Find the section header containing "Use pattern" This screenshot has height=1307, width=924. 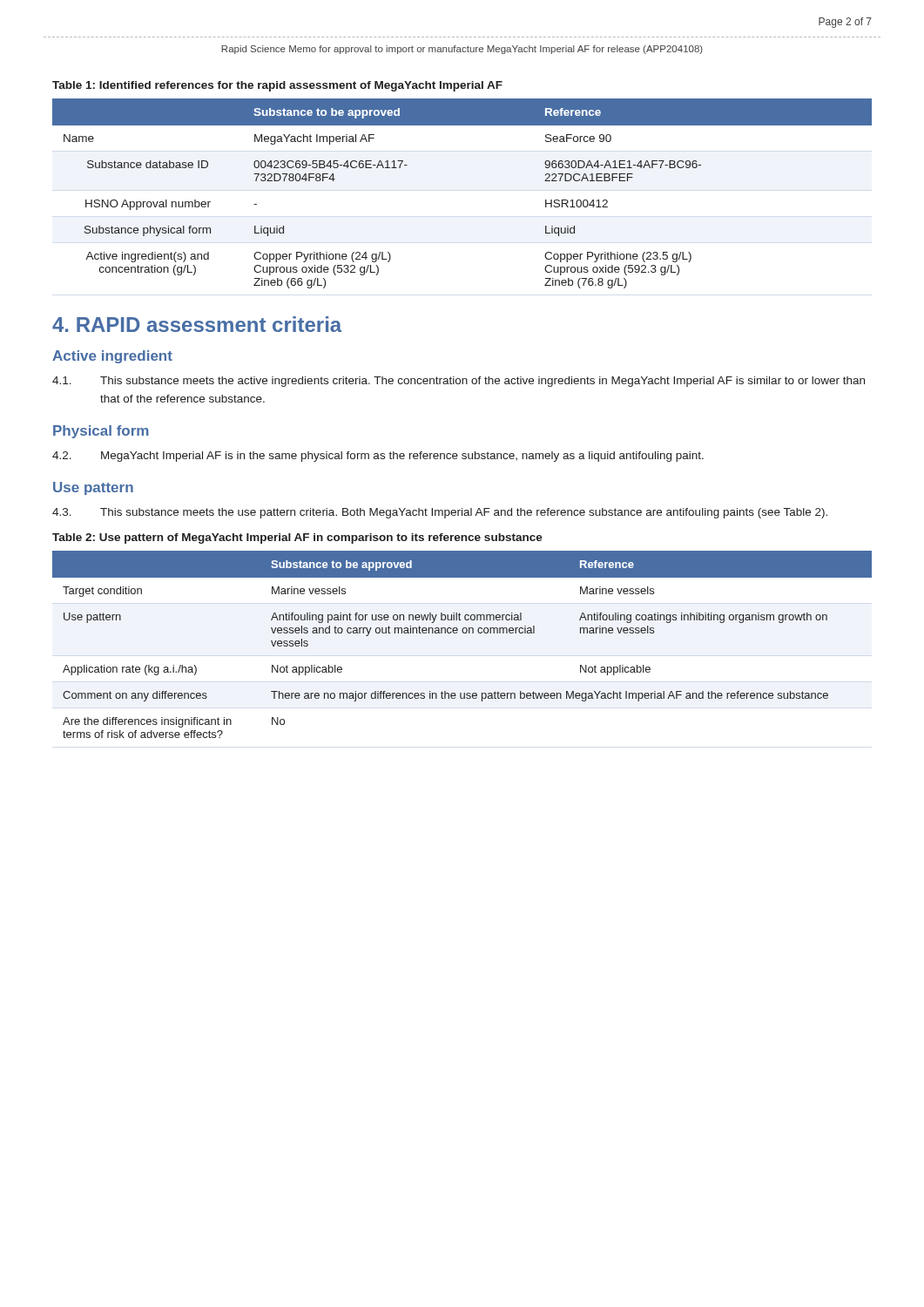[93, 487]
